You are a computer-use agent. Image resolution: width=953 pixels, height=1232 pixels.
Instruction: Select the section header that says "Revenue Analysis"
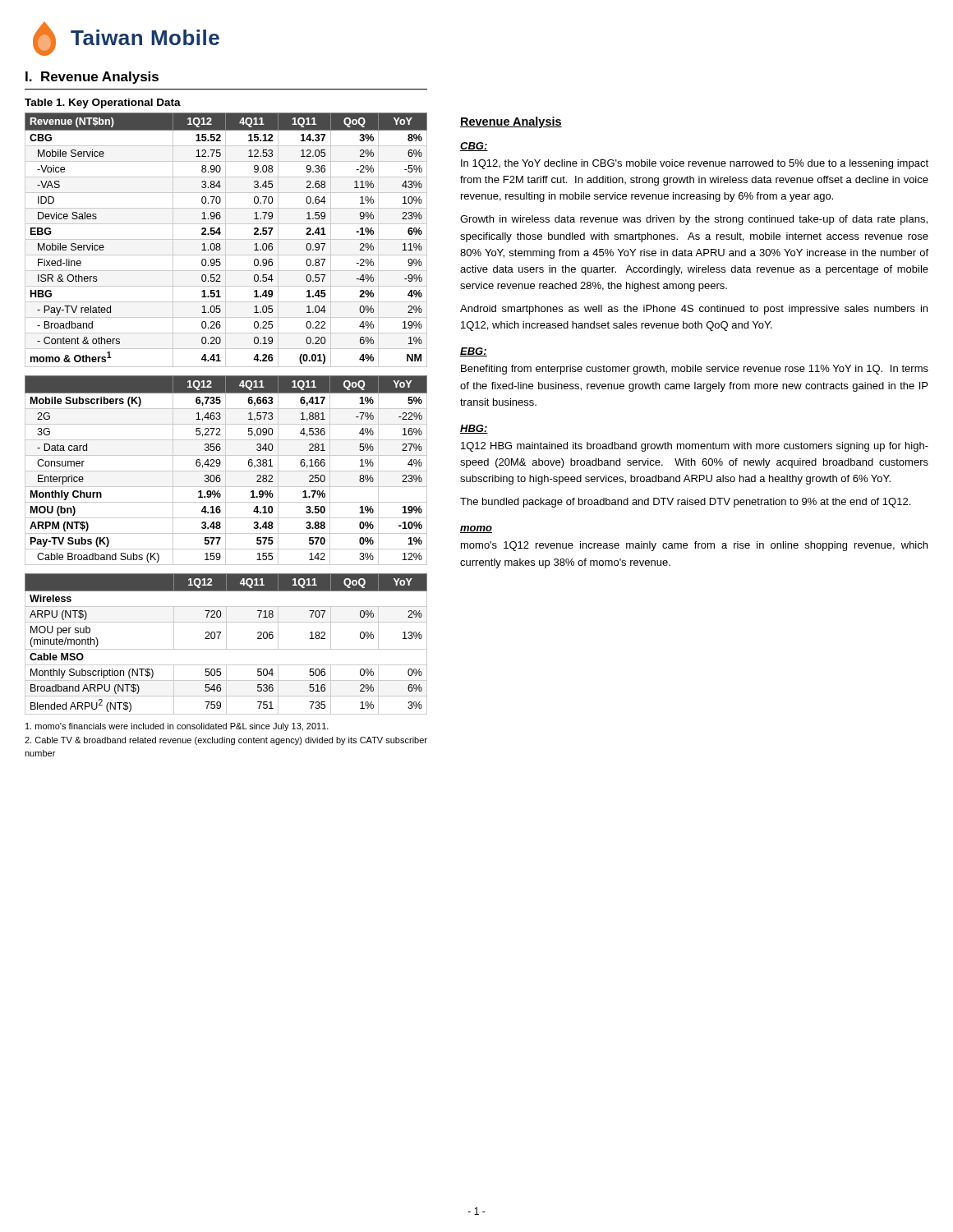(x=511, y=122)
